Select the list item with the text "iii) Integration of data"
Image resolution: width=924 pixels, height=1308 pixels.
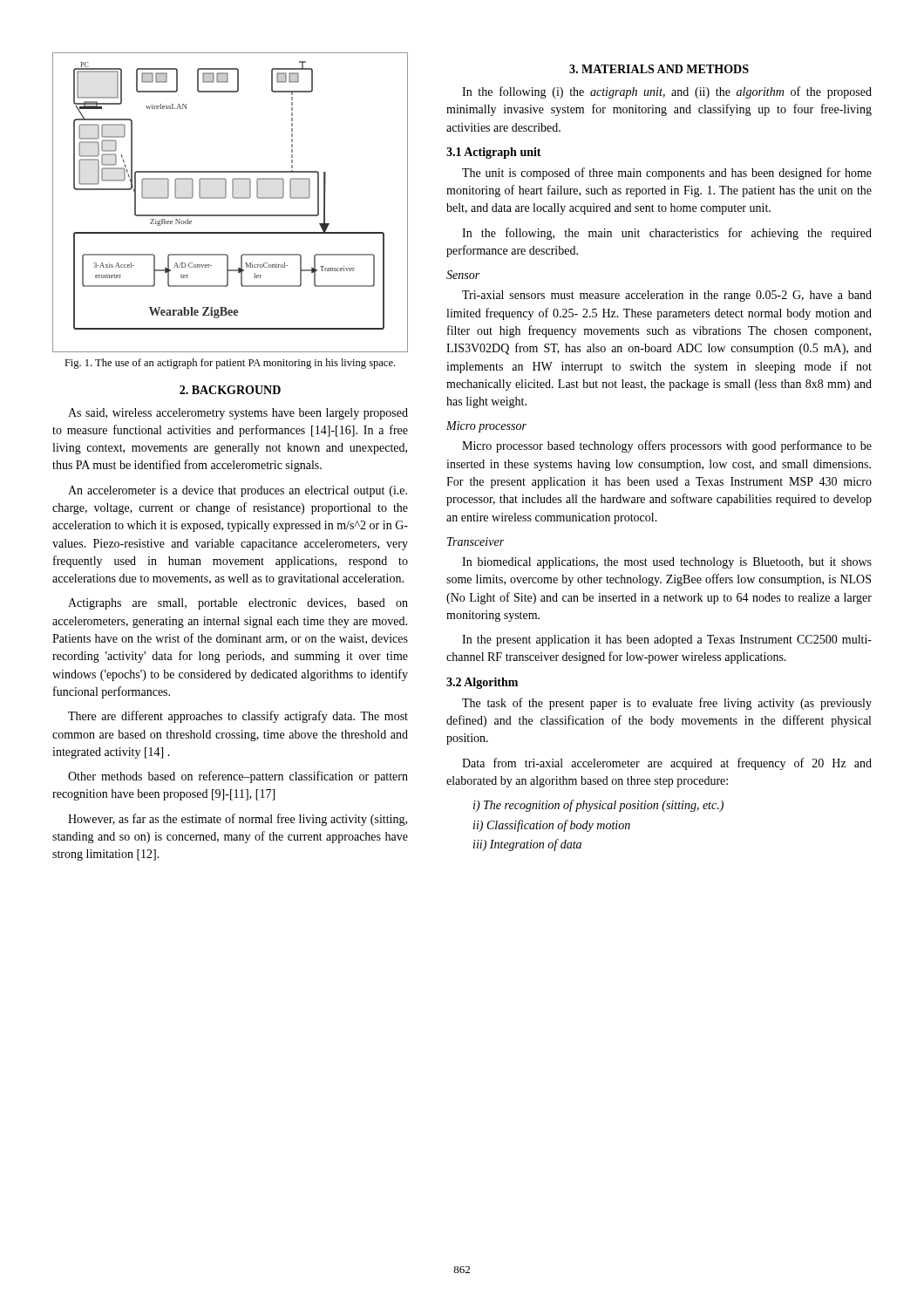click(527, 844)
